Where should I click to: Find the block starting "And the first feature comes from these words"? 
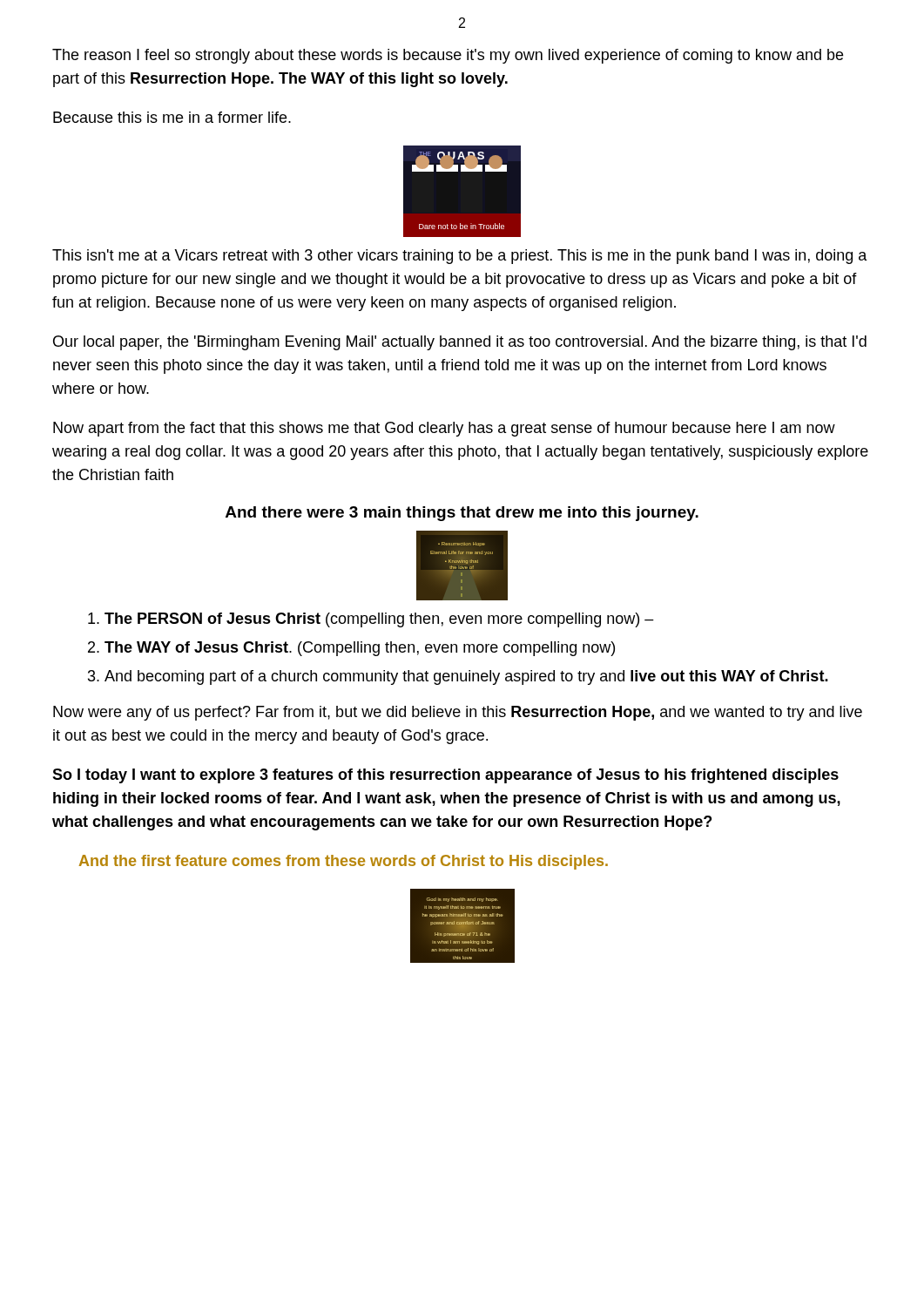coord(344,861)
